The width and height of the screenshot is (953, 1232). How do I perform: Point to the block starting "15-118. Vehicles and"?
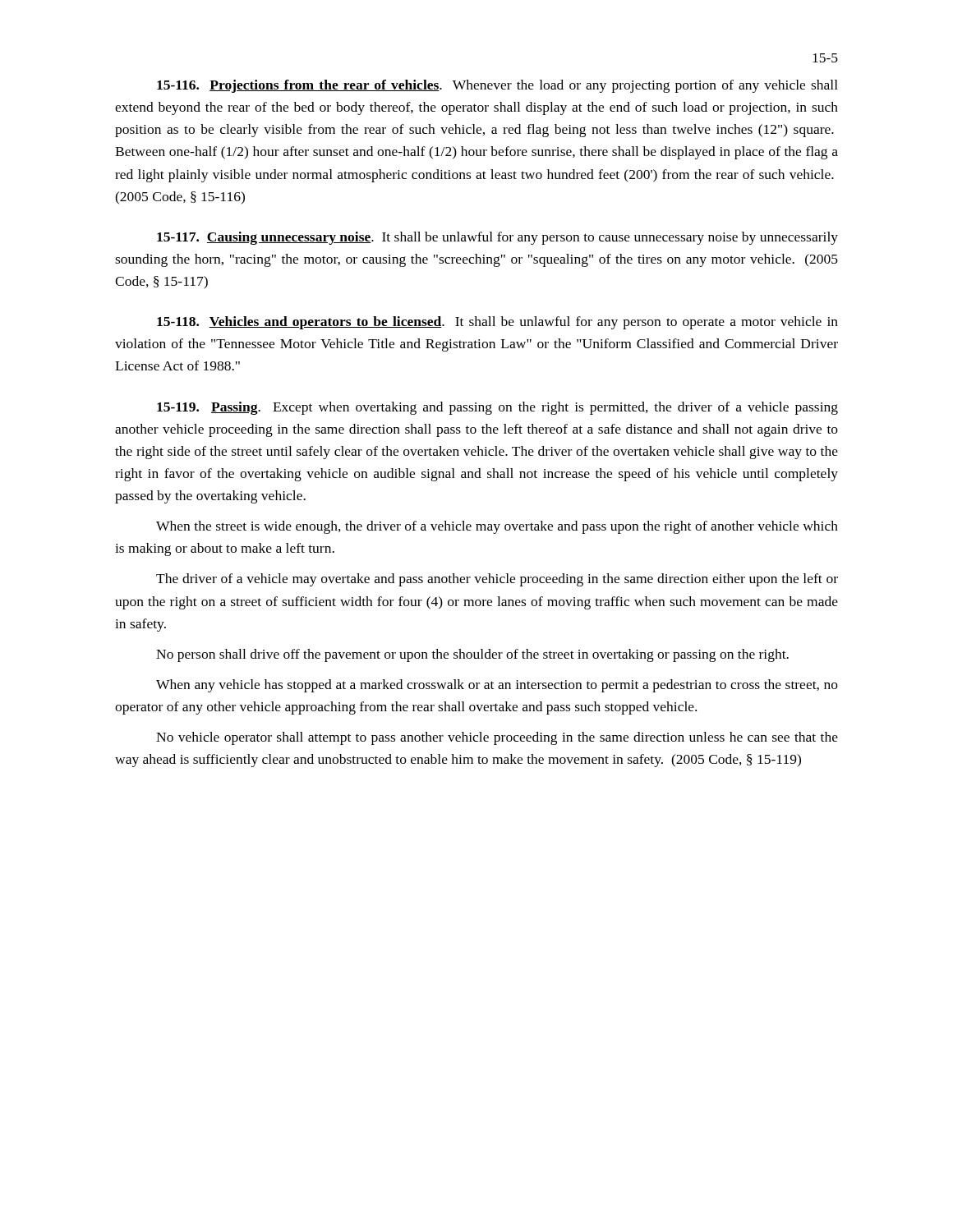(476, 344)
